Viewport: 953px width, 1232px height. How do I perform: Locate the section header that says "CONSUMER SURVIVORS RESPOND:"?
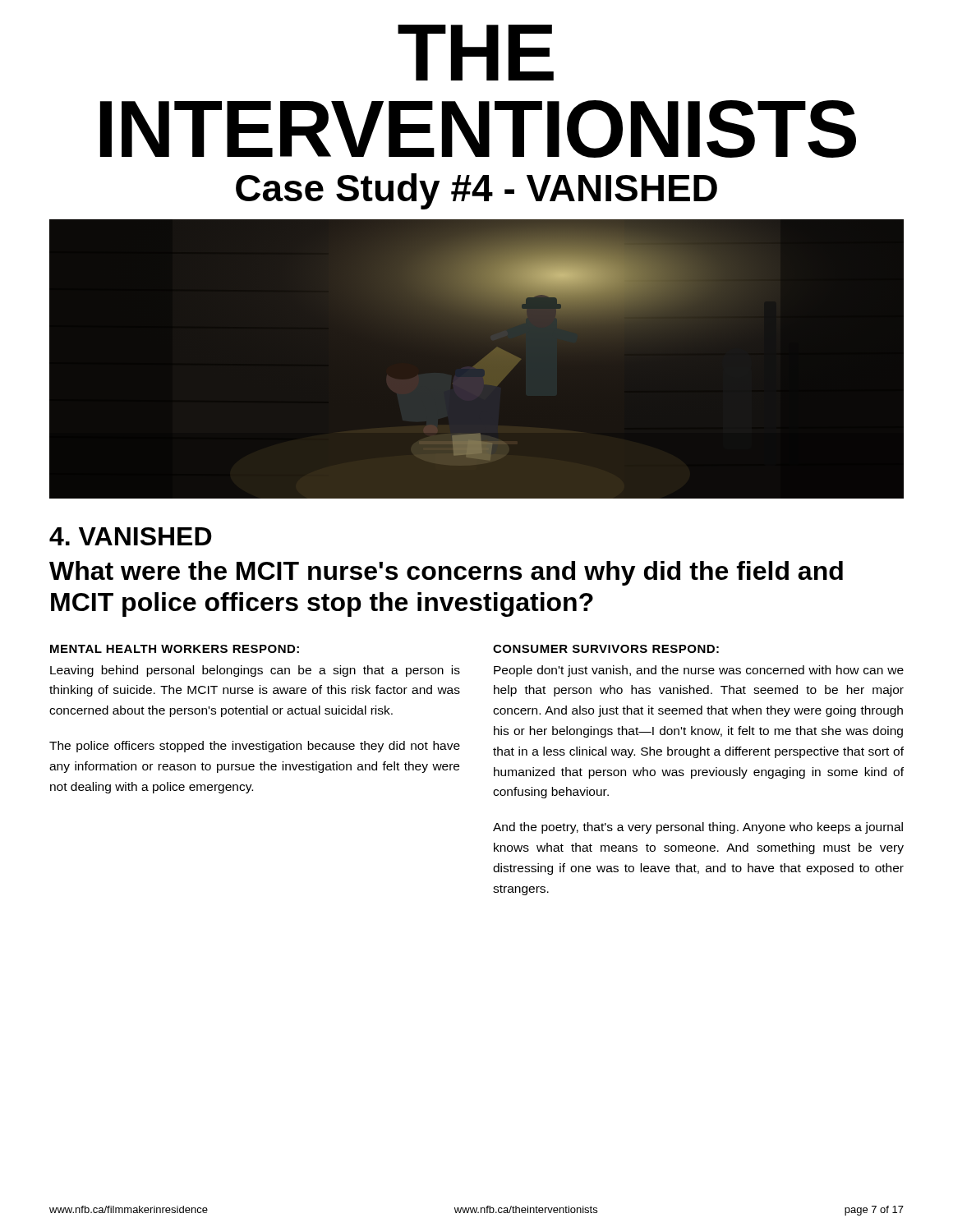pyautogui.click(x=698, y=648)
